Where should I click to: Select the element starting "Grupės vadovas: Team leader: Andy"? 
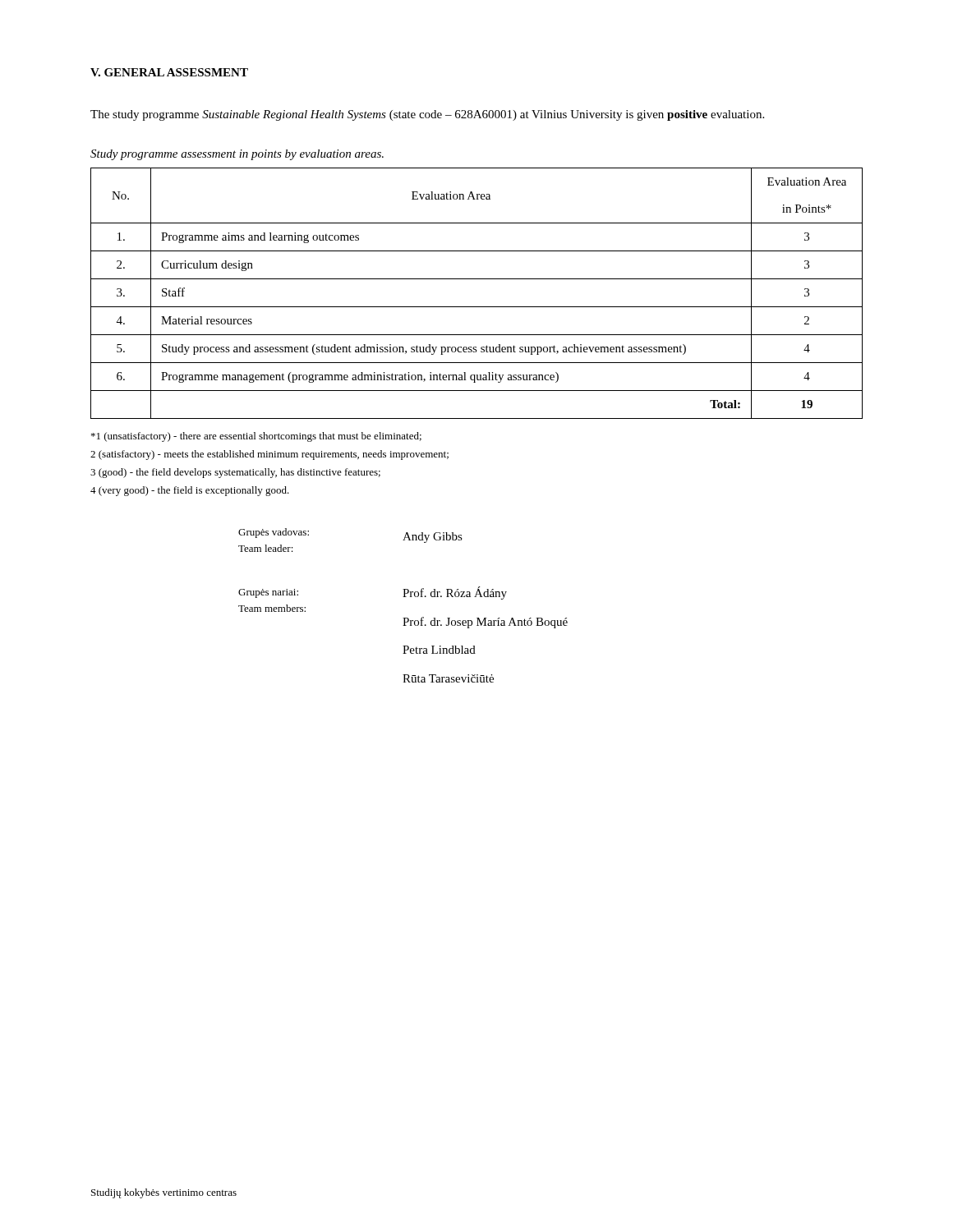(x=279, y=535)
